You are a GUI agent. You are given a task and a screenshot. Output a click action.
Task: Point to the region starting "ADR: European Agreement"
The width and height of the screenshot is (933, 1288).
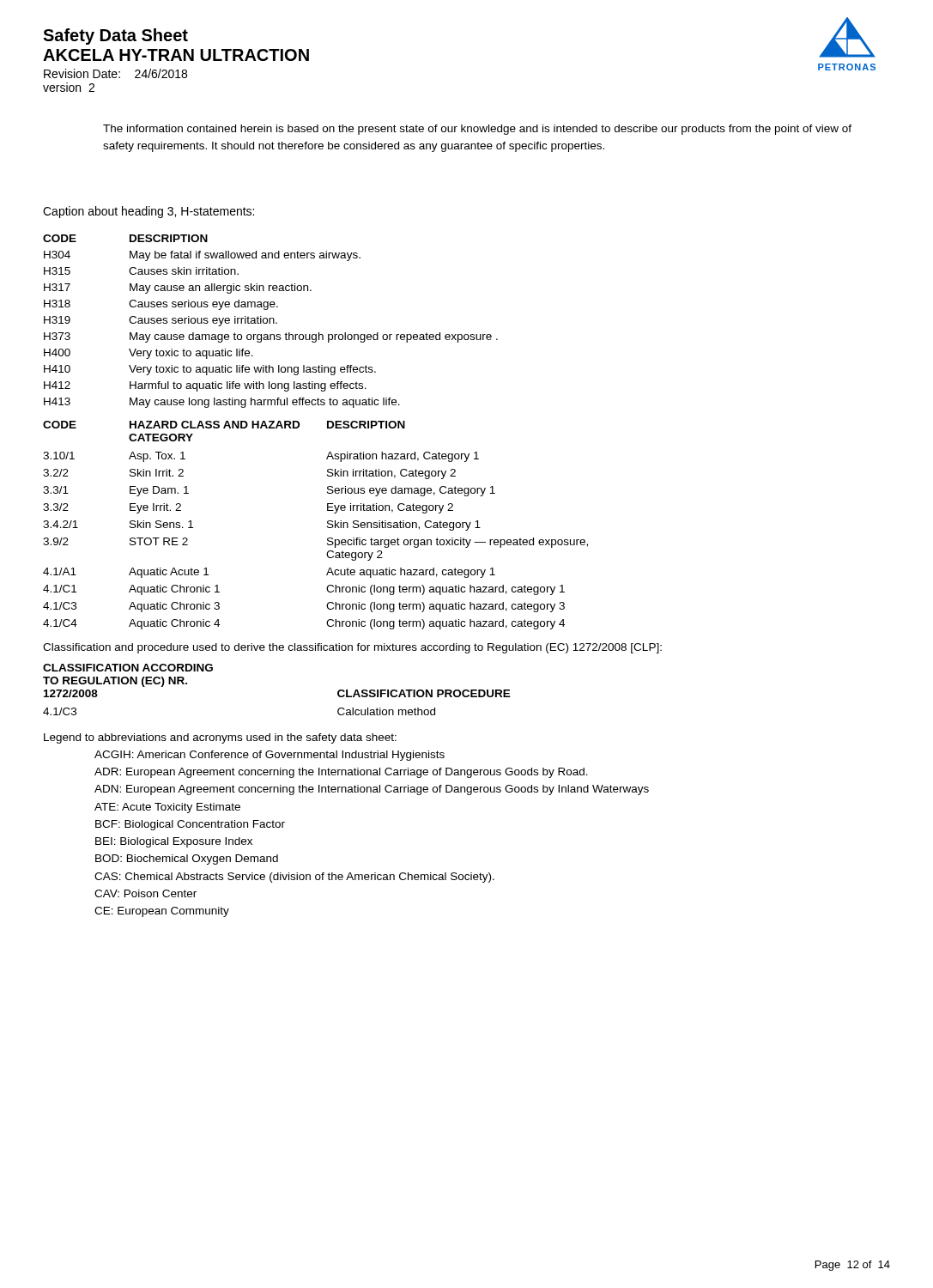[341, 772]
